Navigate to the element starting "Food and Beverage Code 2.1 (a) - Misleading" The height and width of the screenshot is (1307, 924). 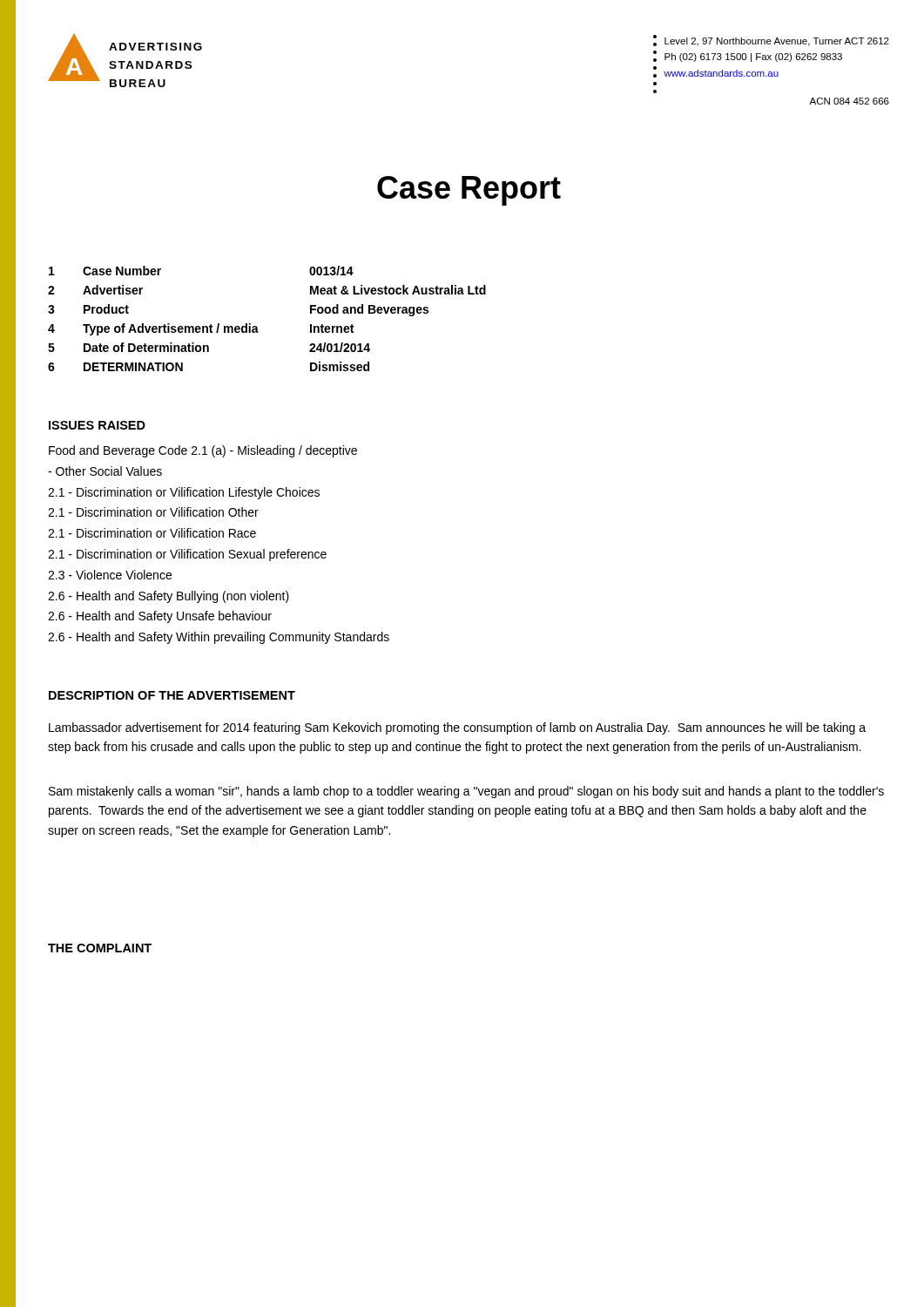click(203, 450)
